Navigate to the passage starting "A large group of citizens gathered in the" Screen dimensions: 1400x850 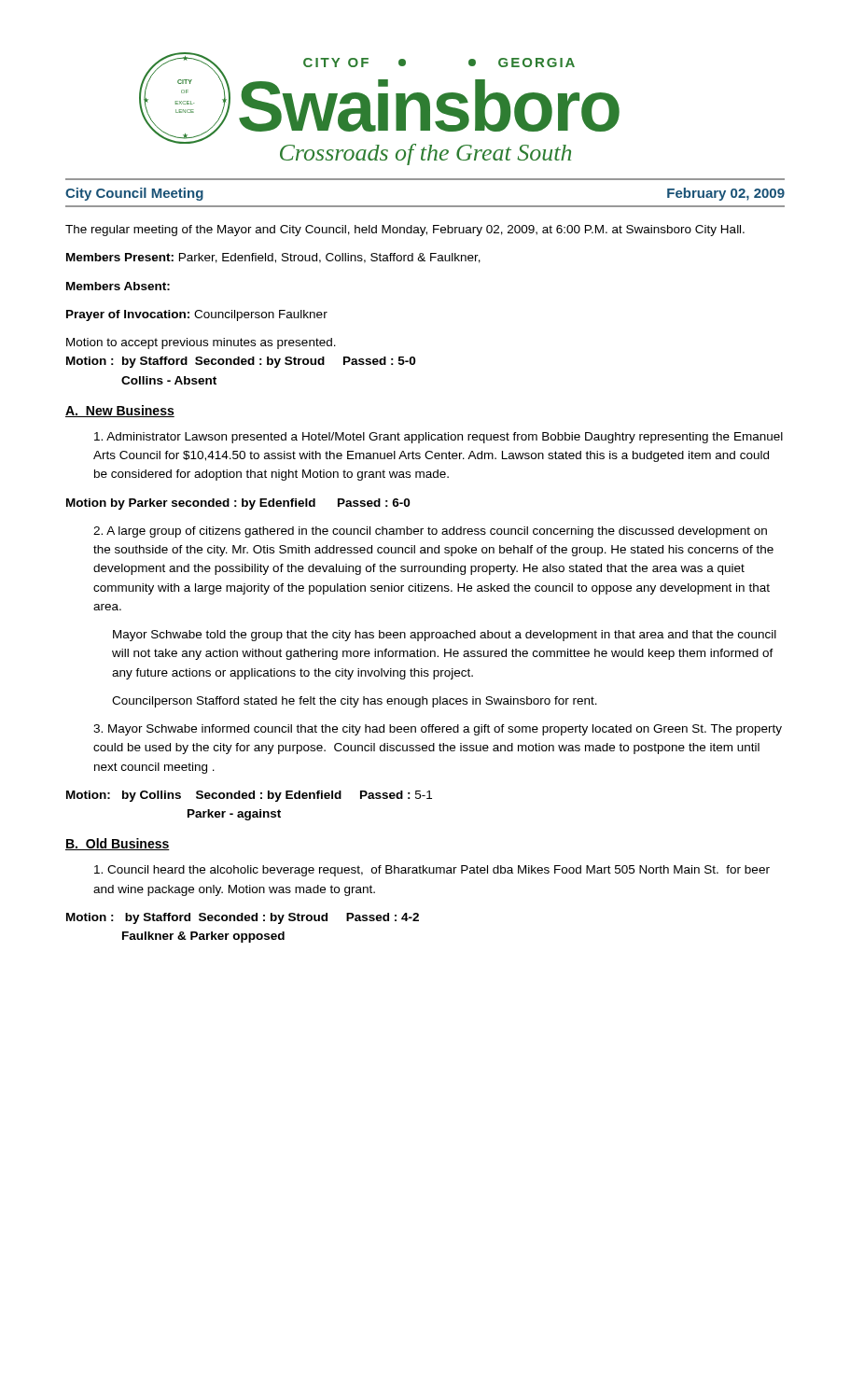click(434, 568)
